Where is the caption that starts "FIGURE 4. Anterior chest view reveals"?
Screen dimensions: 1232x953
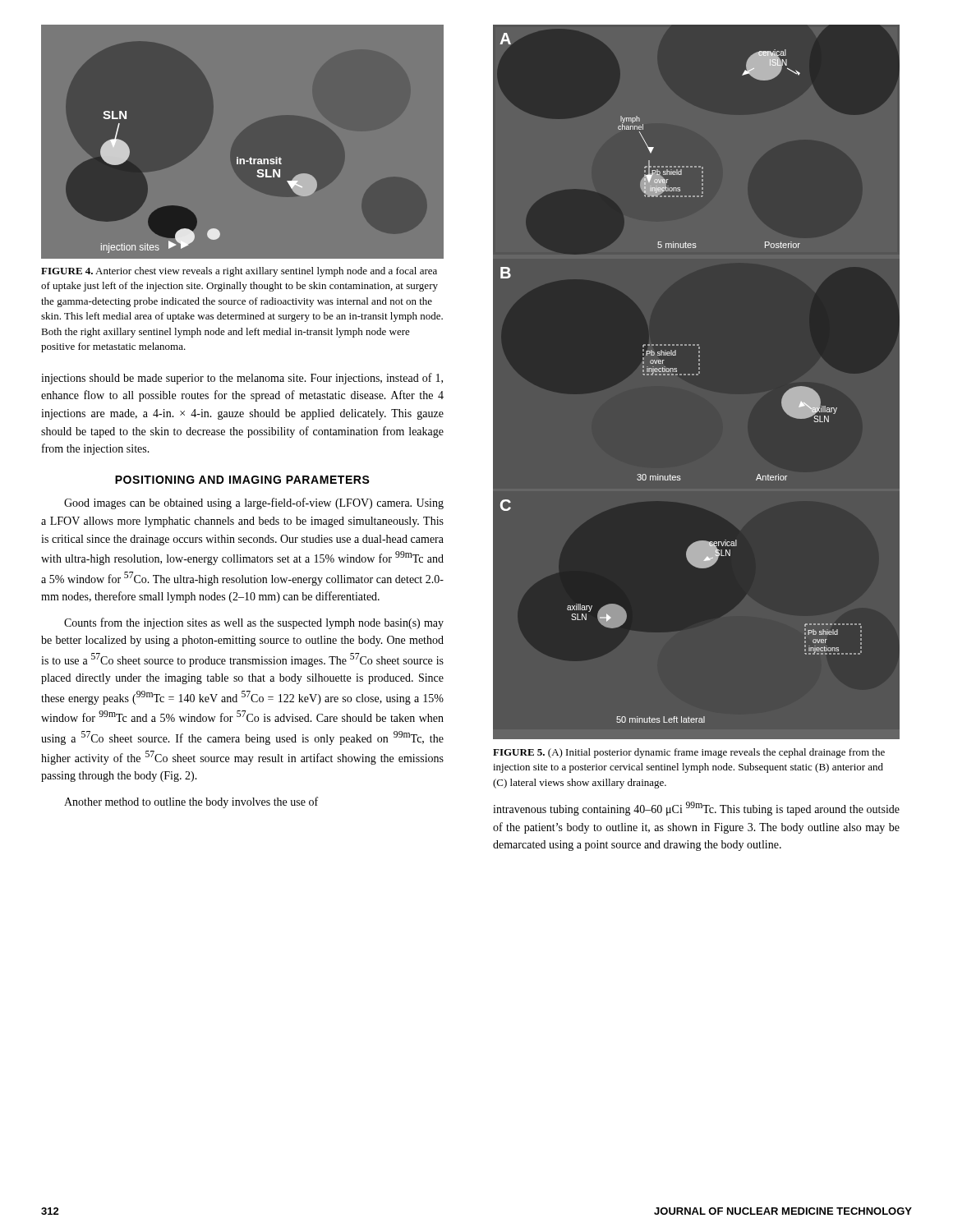(x=242, y=309)
